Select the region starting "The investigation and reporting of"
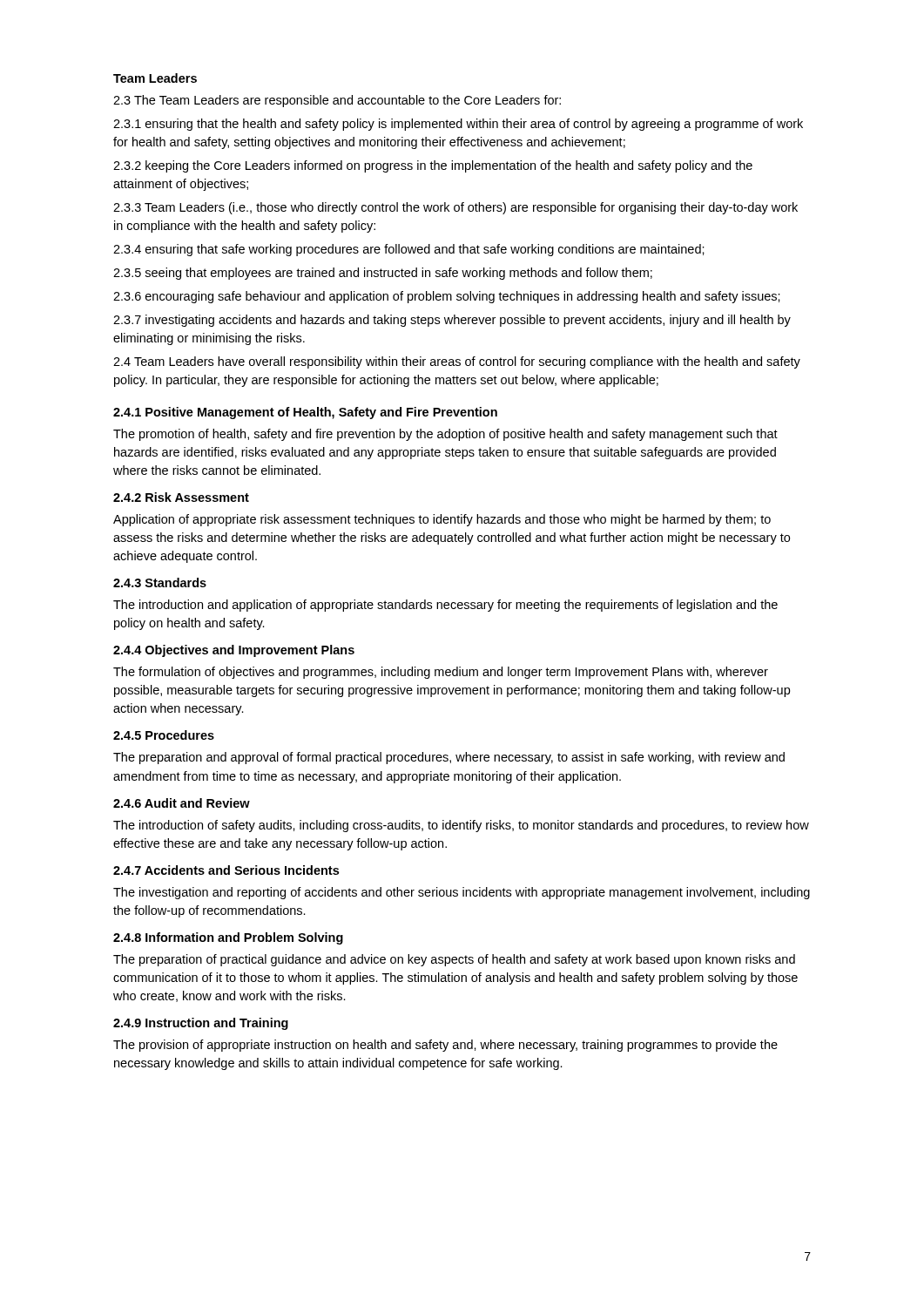Screen dimensions: 1307x924 [x=462, y=901]
